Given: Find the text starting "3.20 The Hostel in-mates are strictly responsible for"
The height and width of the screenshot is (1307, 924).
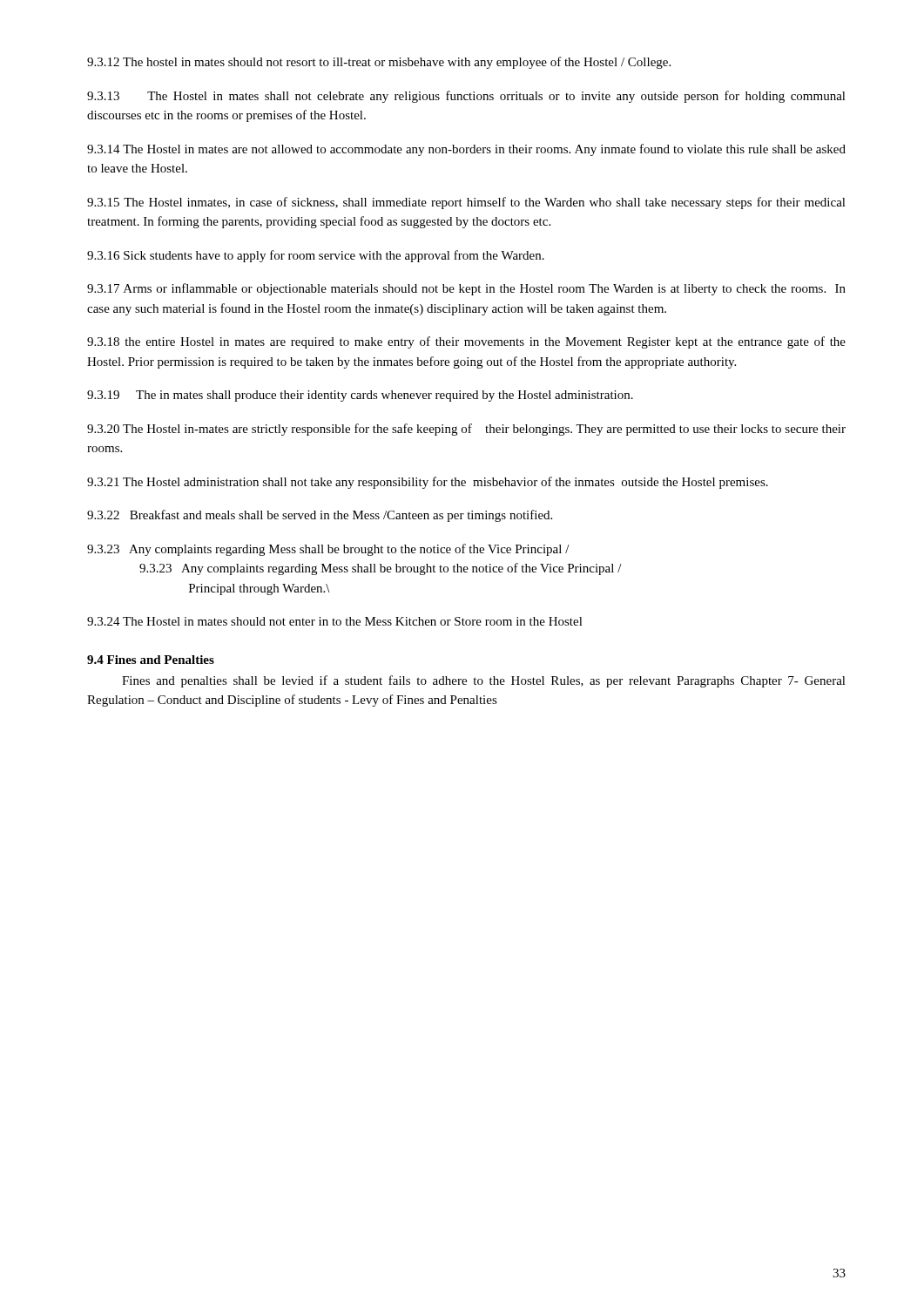Looking at the screenshot, I should point(466,438).
